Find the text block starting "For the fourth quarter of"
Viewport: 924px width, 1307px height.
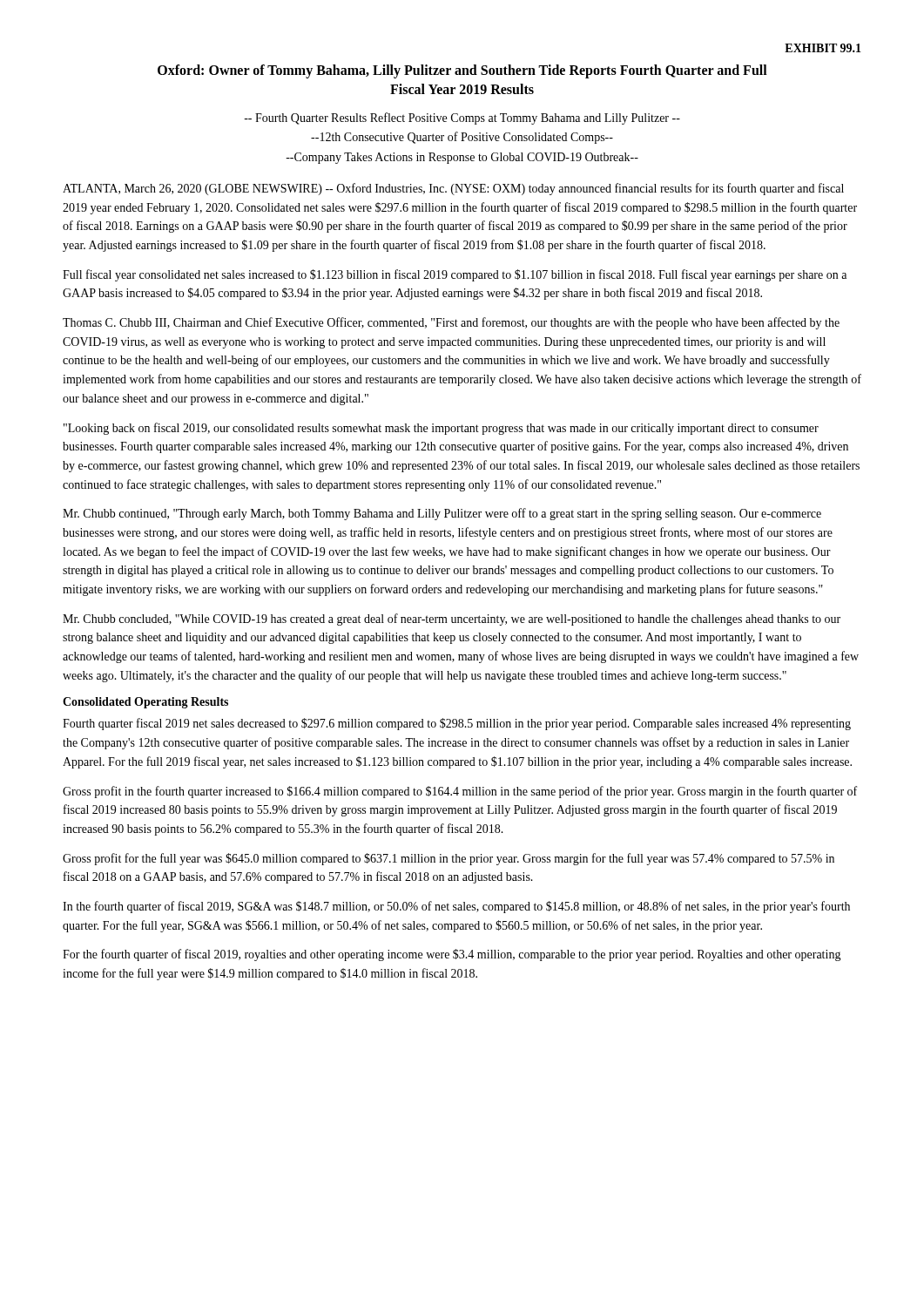point(452,964)
